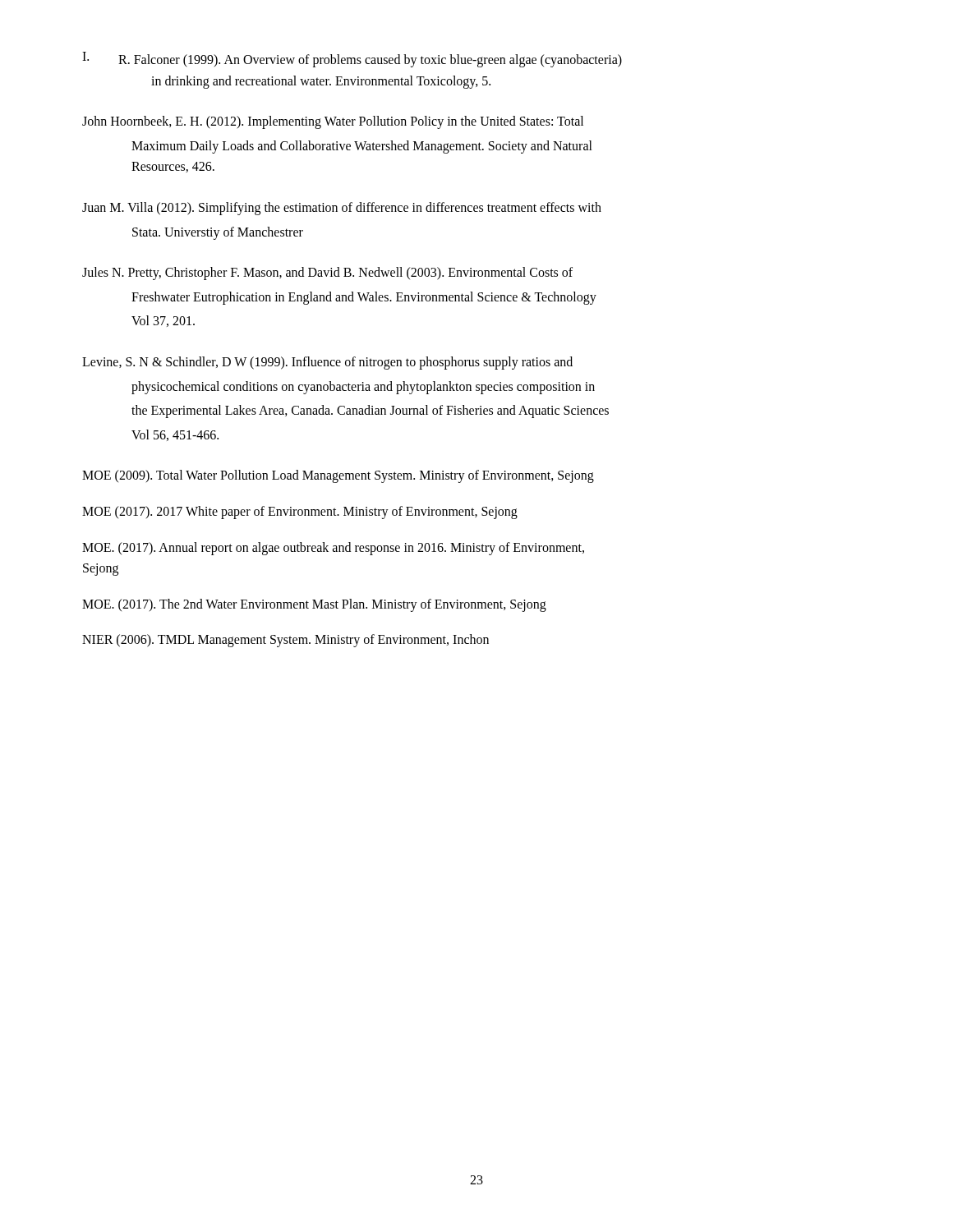This screenshot has width=953, height=1232.
Task: Select the list item that reads "MOE (2017). 2017 White"
Action: (x=476, y=511)
